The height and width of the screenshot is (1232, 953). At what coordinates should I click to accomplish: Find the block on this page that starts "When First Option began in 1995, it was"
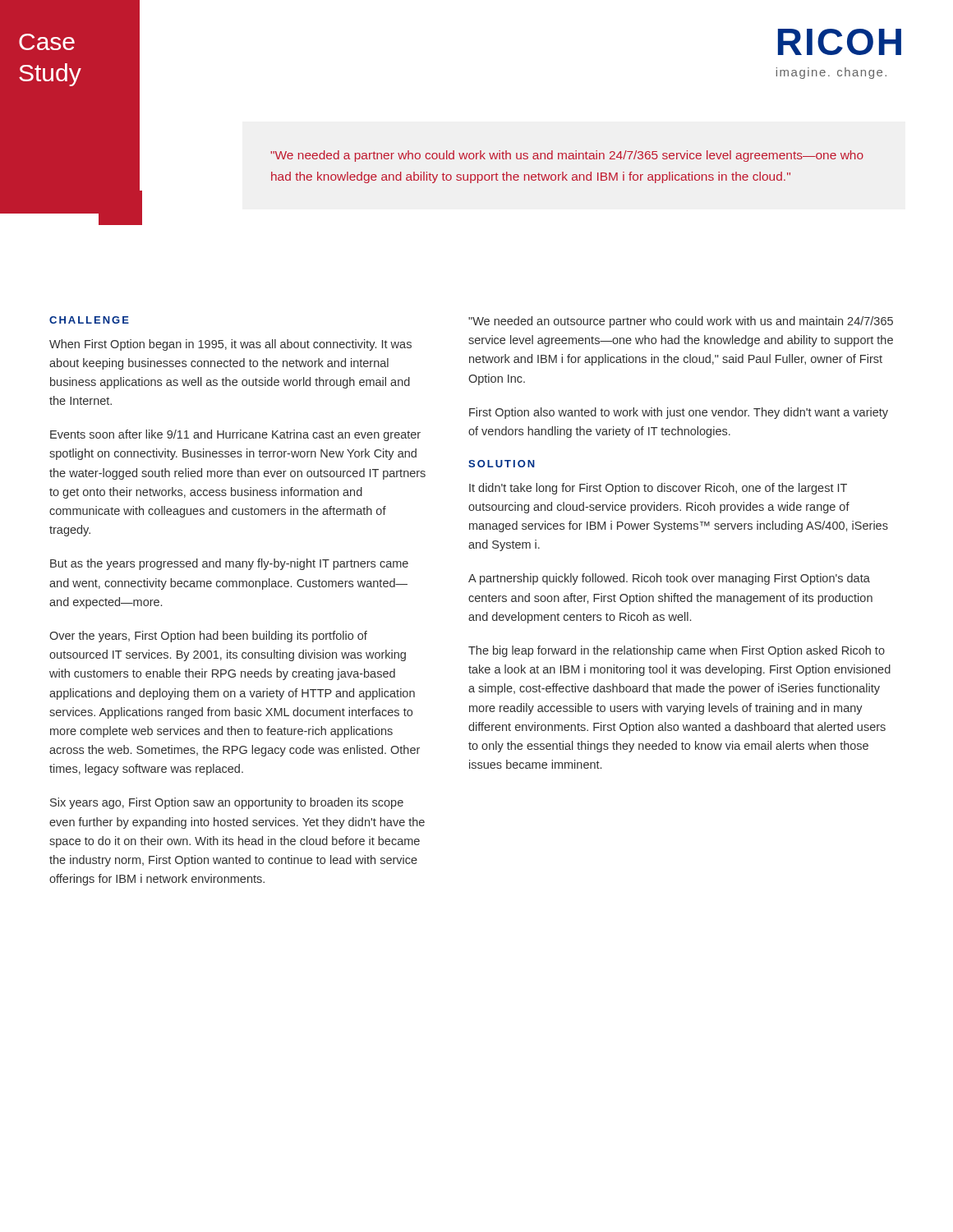point(231,372)
